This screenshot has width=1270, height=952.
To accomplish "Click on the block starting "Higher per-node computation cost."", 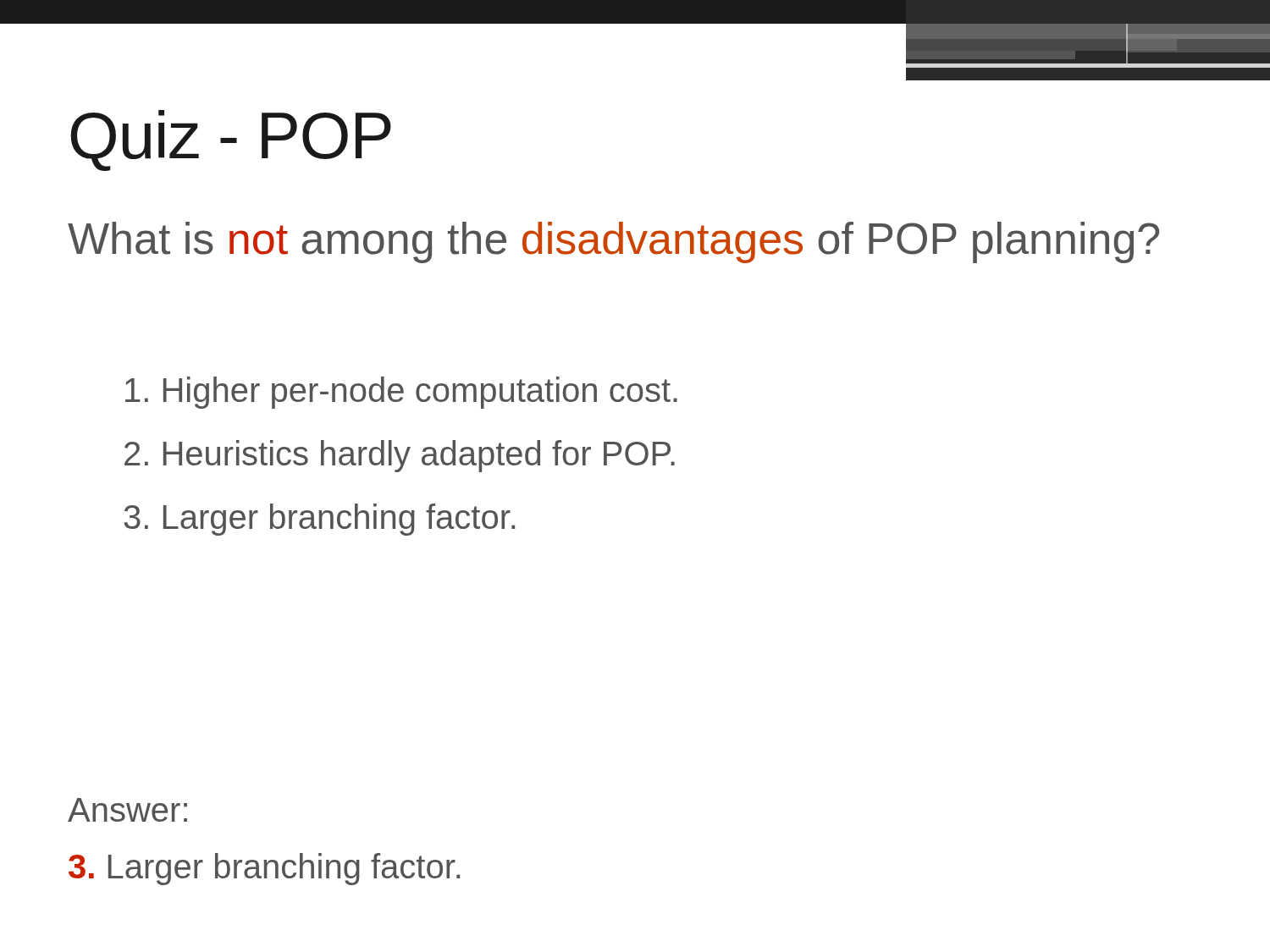I will [x=401, y=390].
